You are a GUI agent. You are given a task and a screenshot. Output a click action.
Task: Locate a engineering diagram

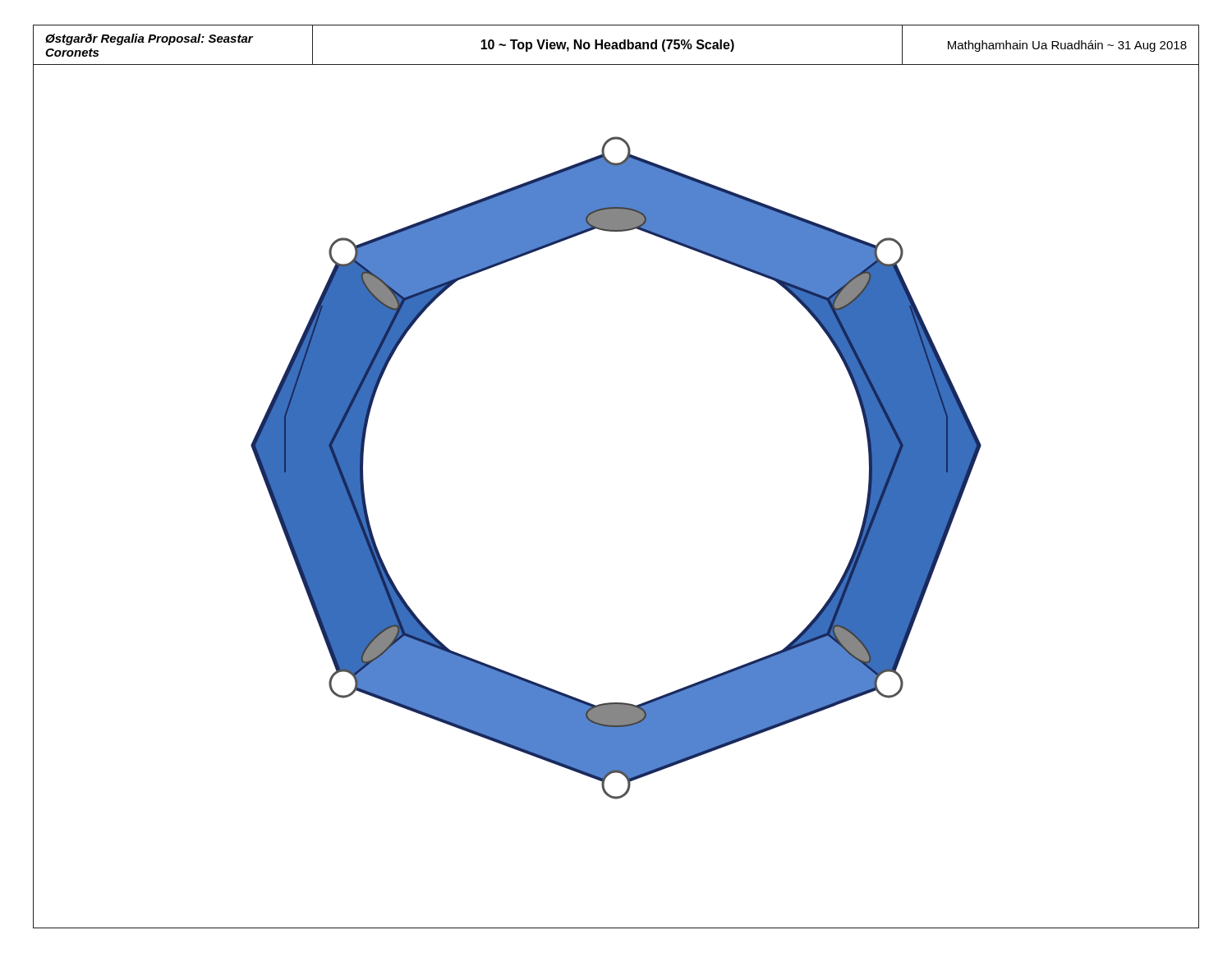pyautogui.click(x=616, y=496)
